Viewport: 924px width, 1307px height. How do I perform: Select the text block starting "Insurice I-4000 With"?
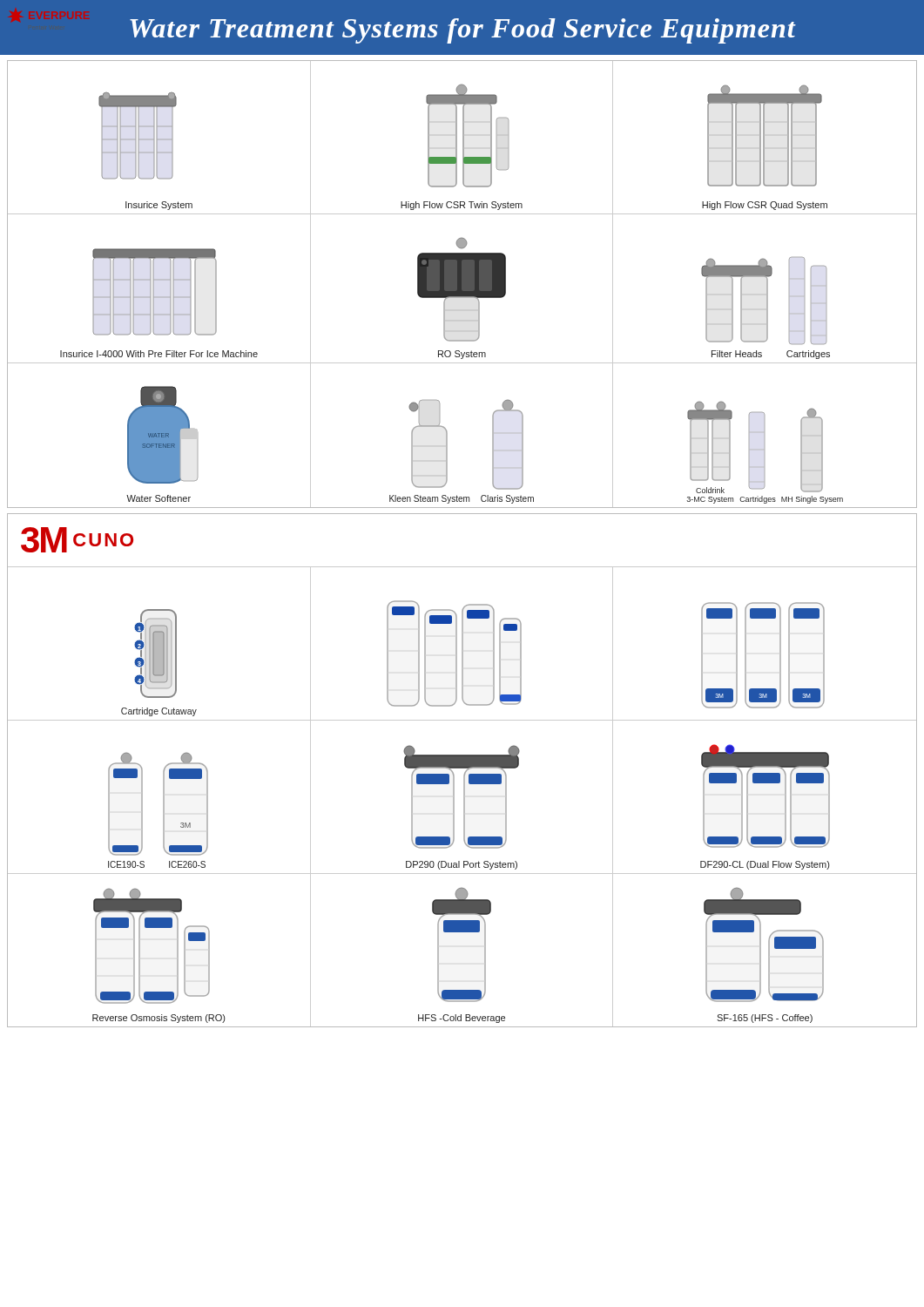(159, 354)
